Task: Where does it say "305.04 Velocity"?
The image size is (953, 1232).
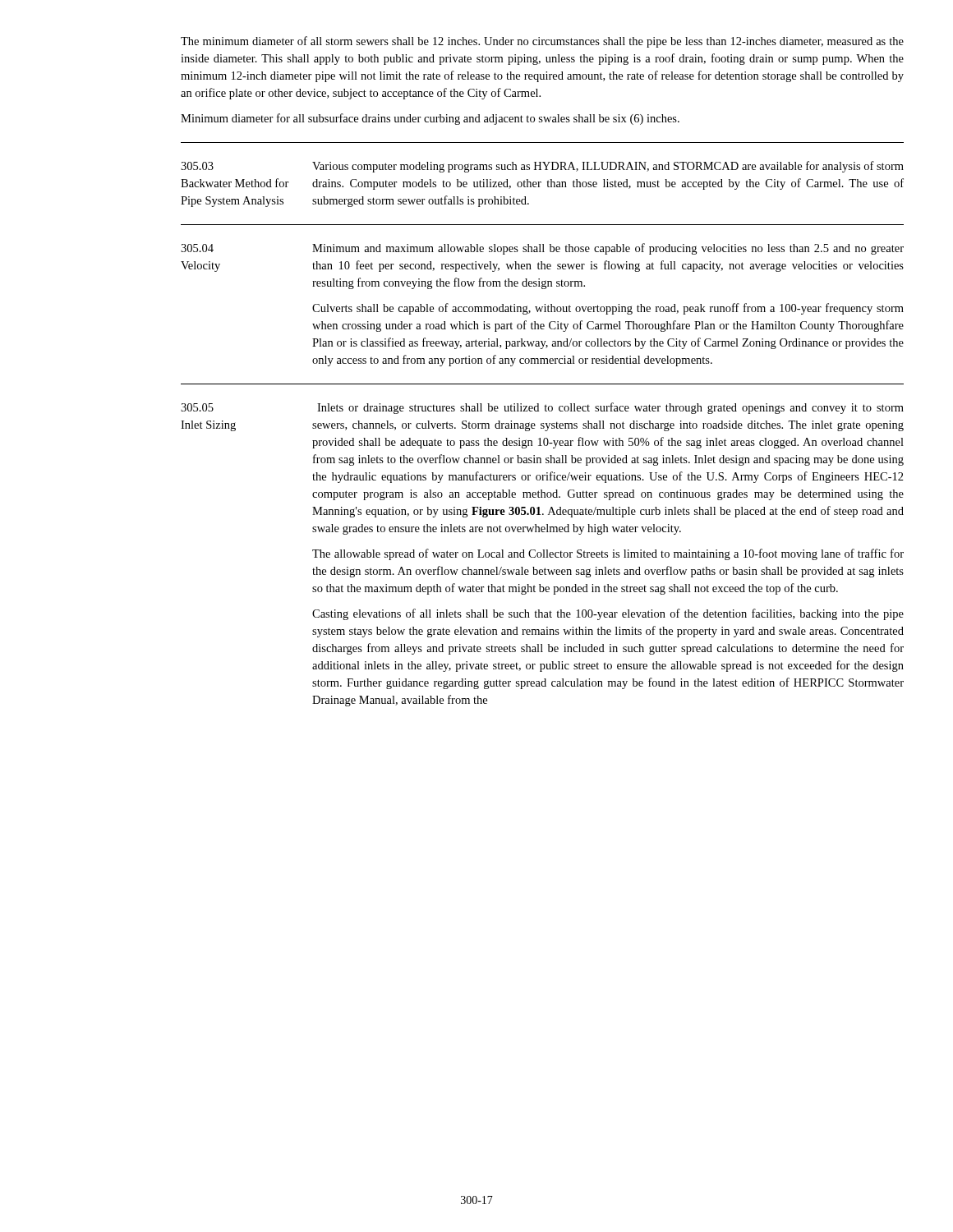Action: pos(201,257)
